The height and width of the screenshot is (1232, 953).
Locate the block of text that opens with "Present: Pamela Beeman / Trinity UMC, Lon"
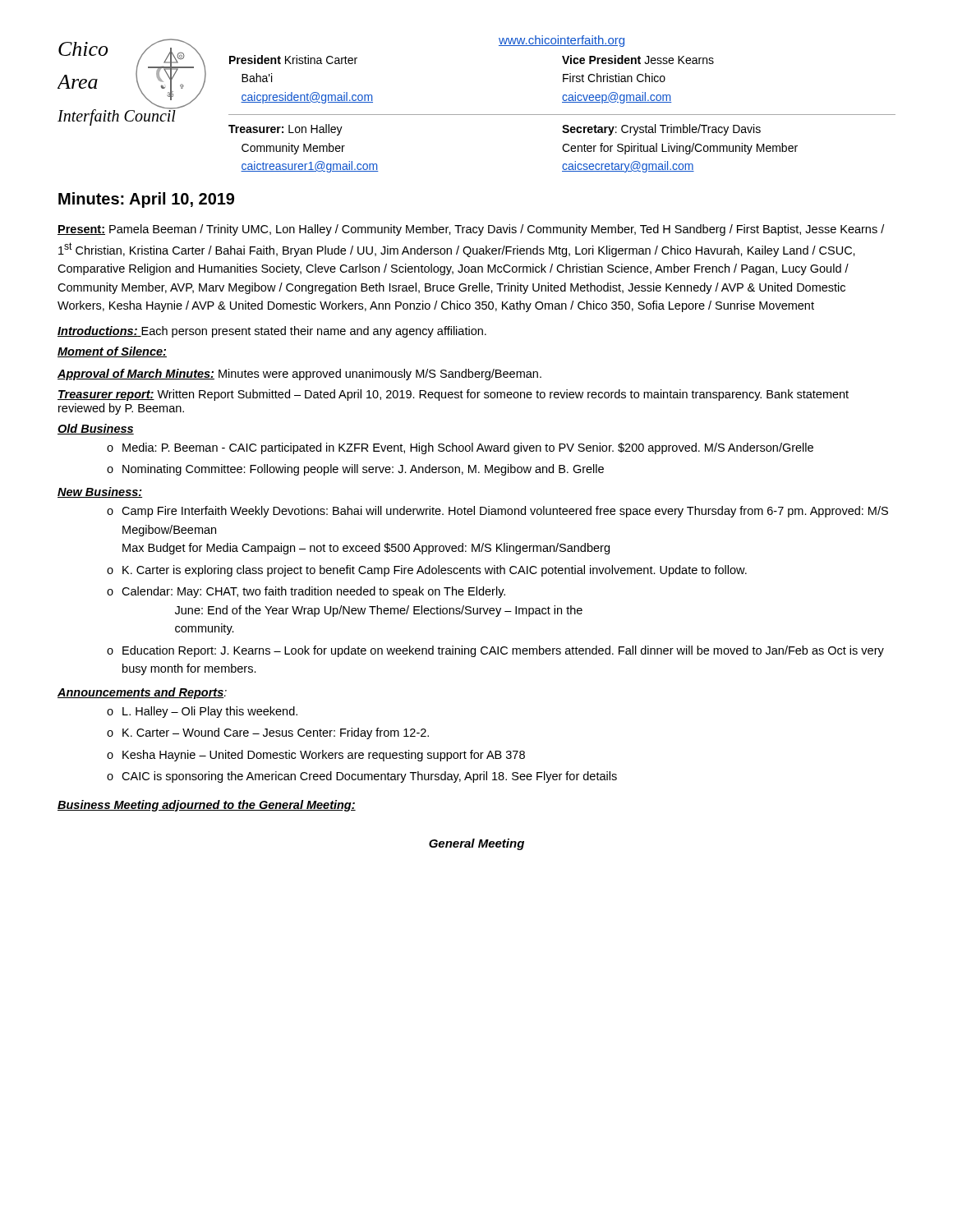pos(471,268)
